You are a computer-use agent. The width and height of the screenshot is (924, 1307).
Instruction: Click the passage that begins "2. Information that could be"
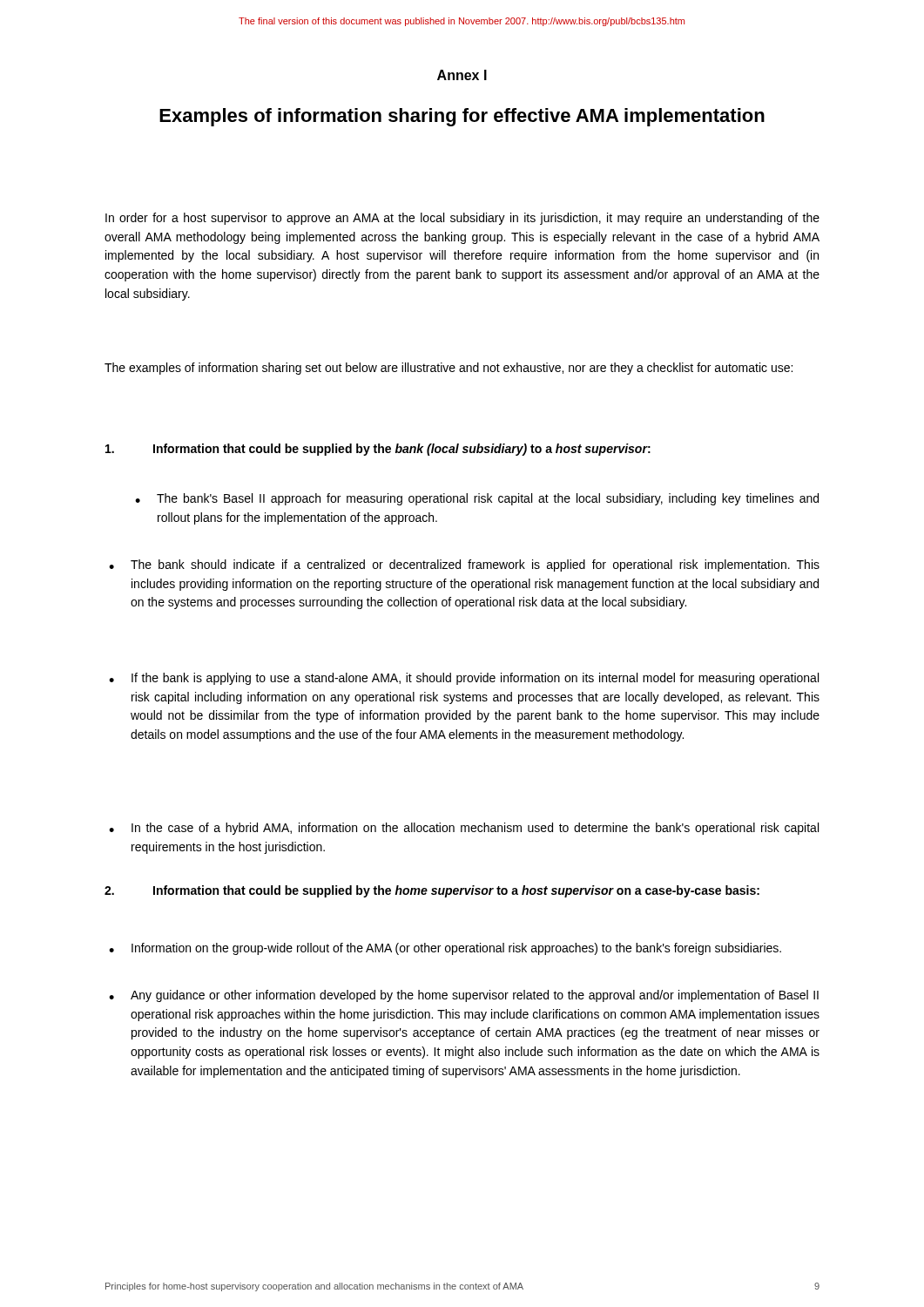pos(432,891)
